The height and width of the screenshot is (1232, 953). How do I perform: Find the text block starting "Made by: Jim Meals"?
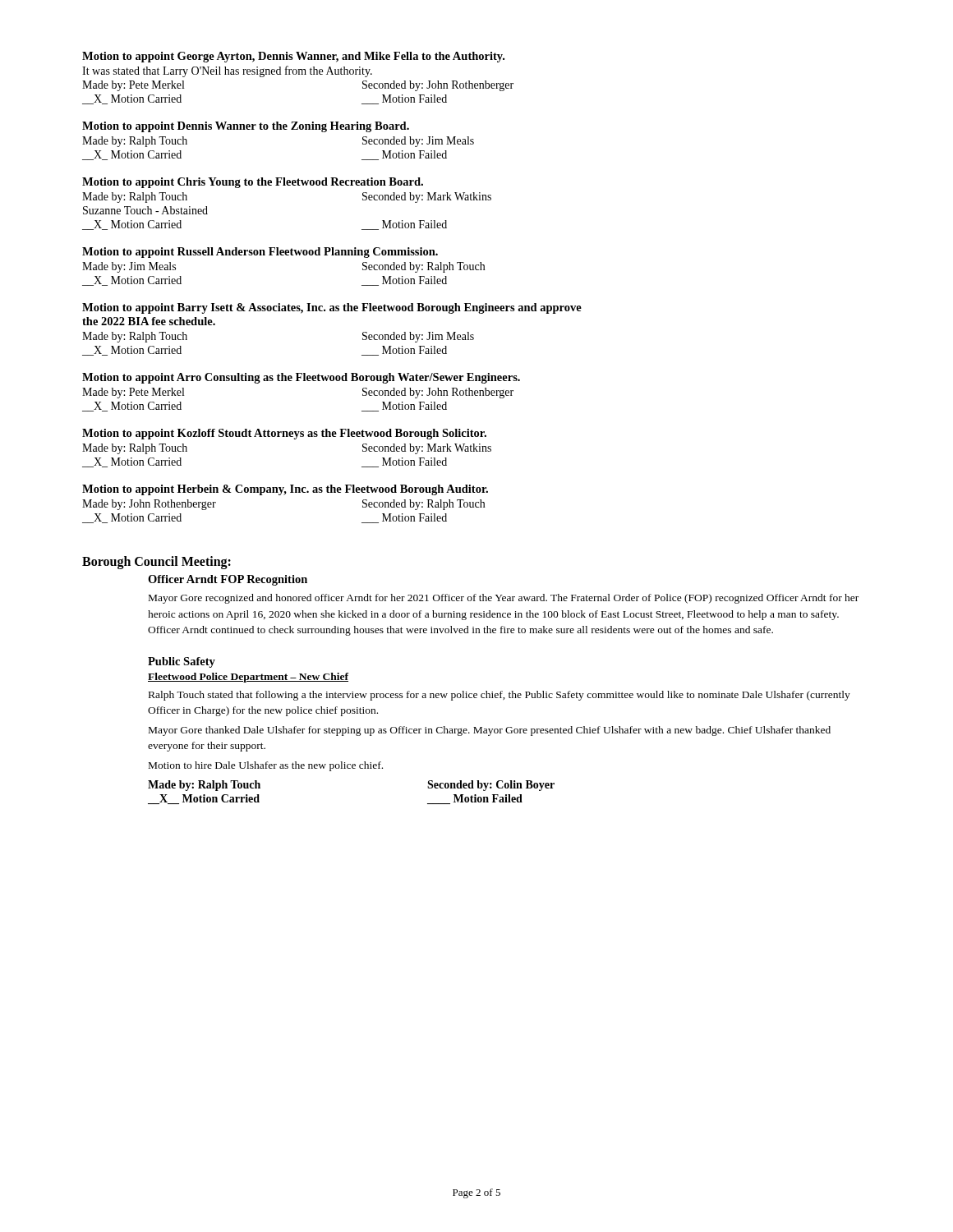click(476, 274)
